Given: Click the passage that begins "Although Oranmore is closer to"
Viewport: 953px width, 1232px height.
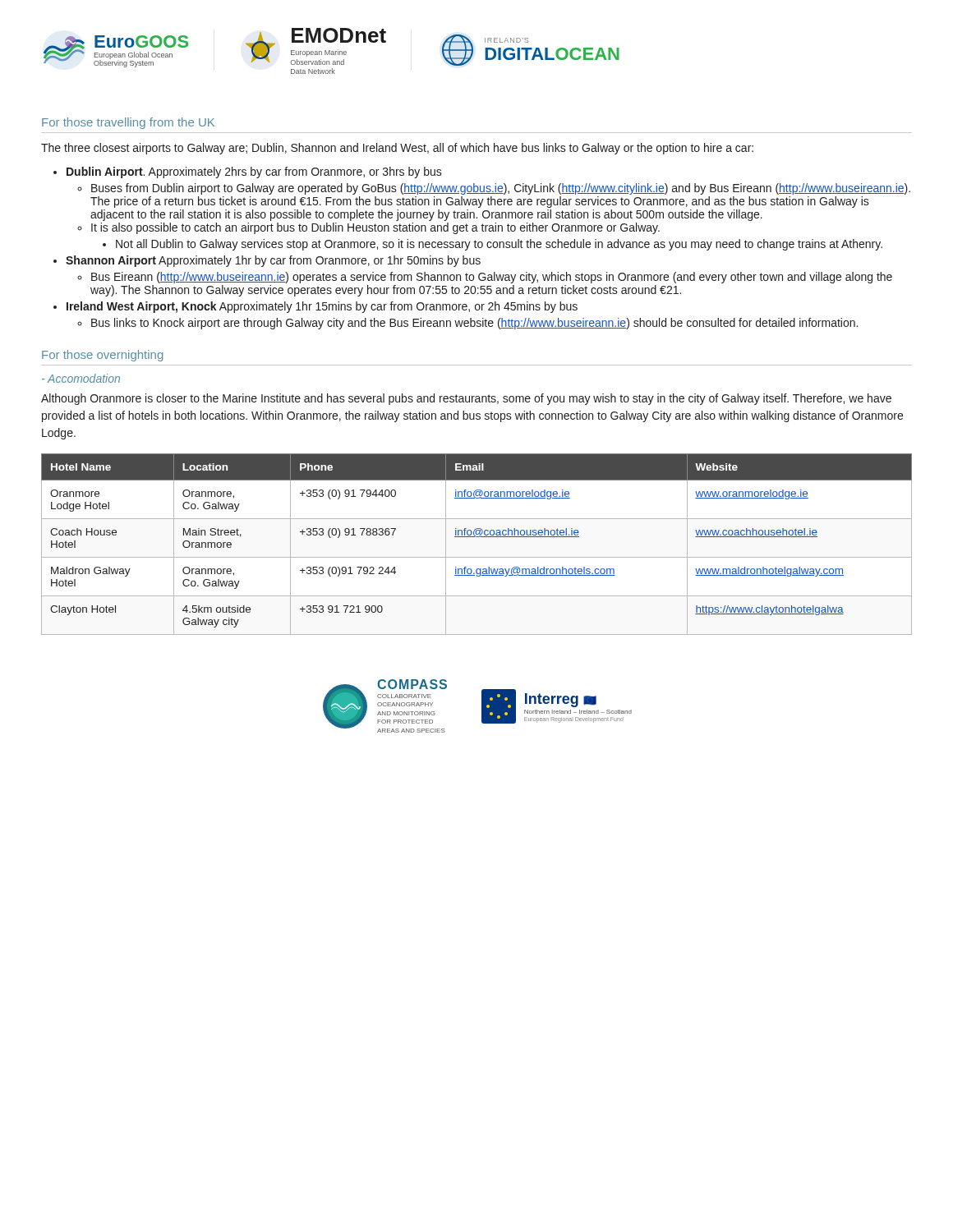Looking at the screenshot, I should [x=472, y=416].
